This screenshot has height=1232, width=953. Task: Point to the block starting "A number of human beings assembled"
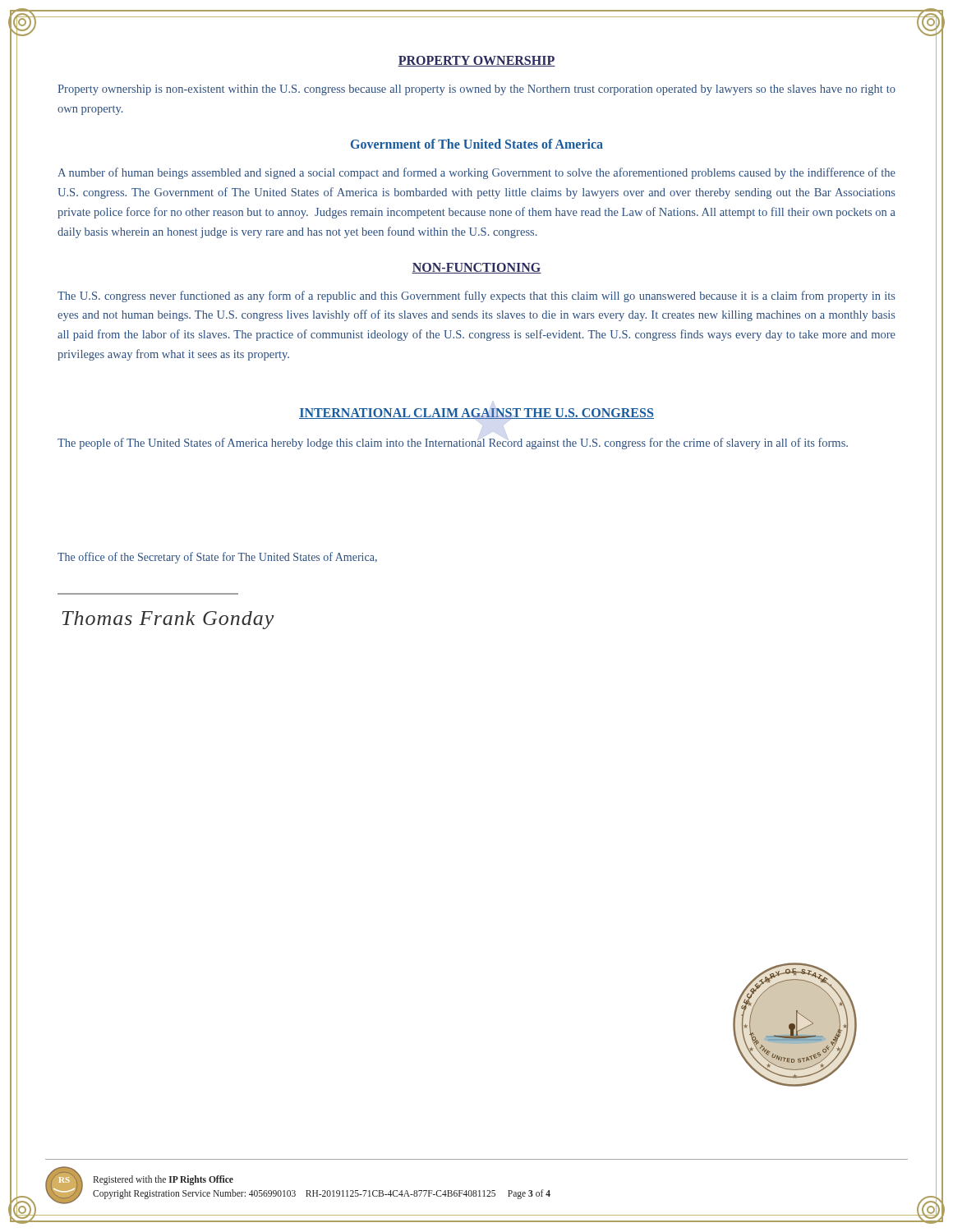[x=476, y=202]
